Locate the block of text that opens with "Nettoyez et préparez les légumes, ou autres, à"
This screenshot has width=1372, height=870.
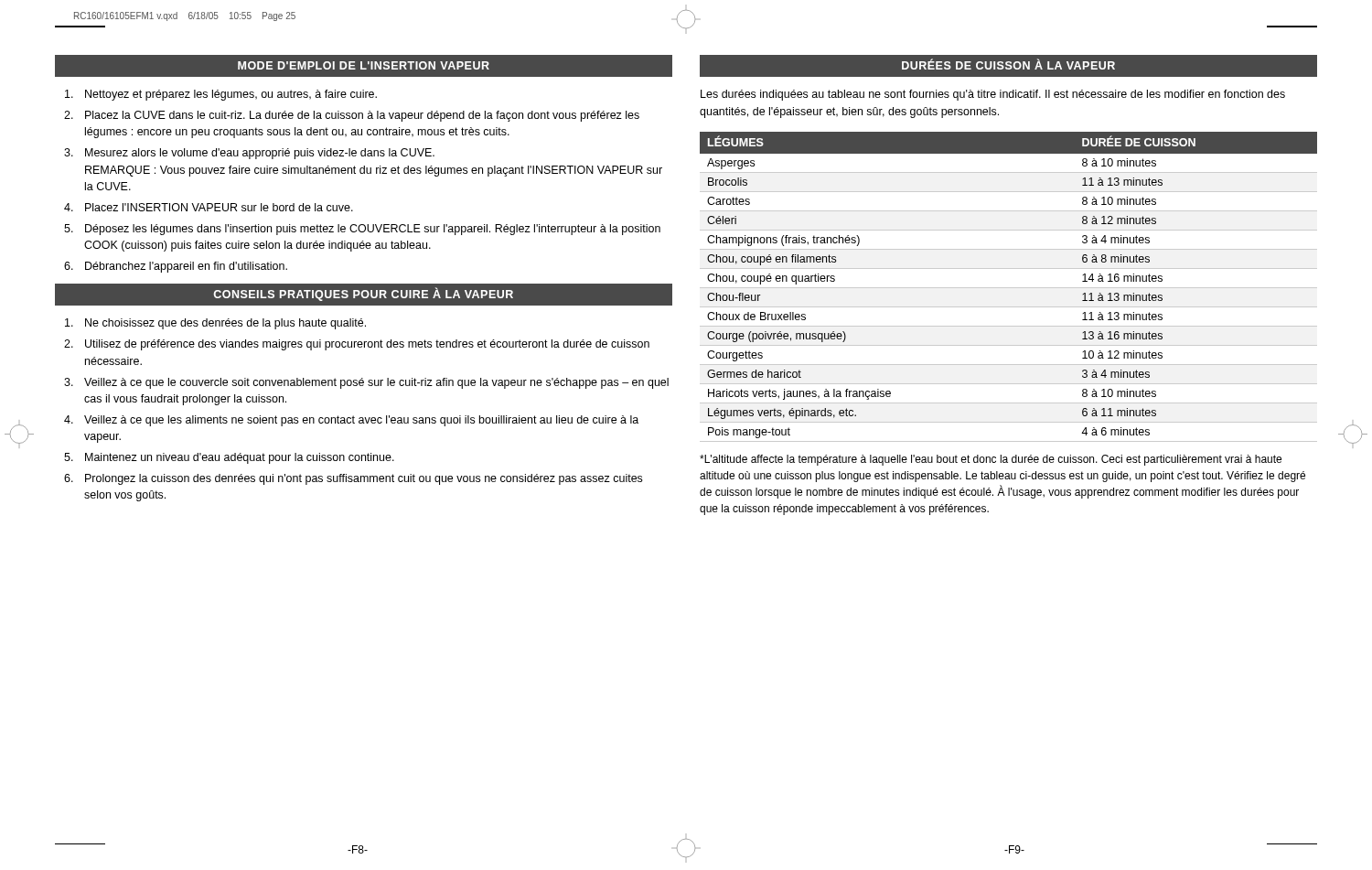[368, 94]
